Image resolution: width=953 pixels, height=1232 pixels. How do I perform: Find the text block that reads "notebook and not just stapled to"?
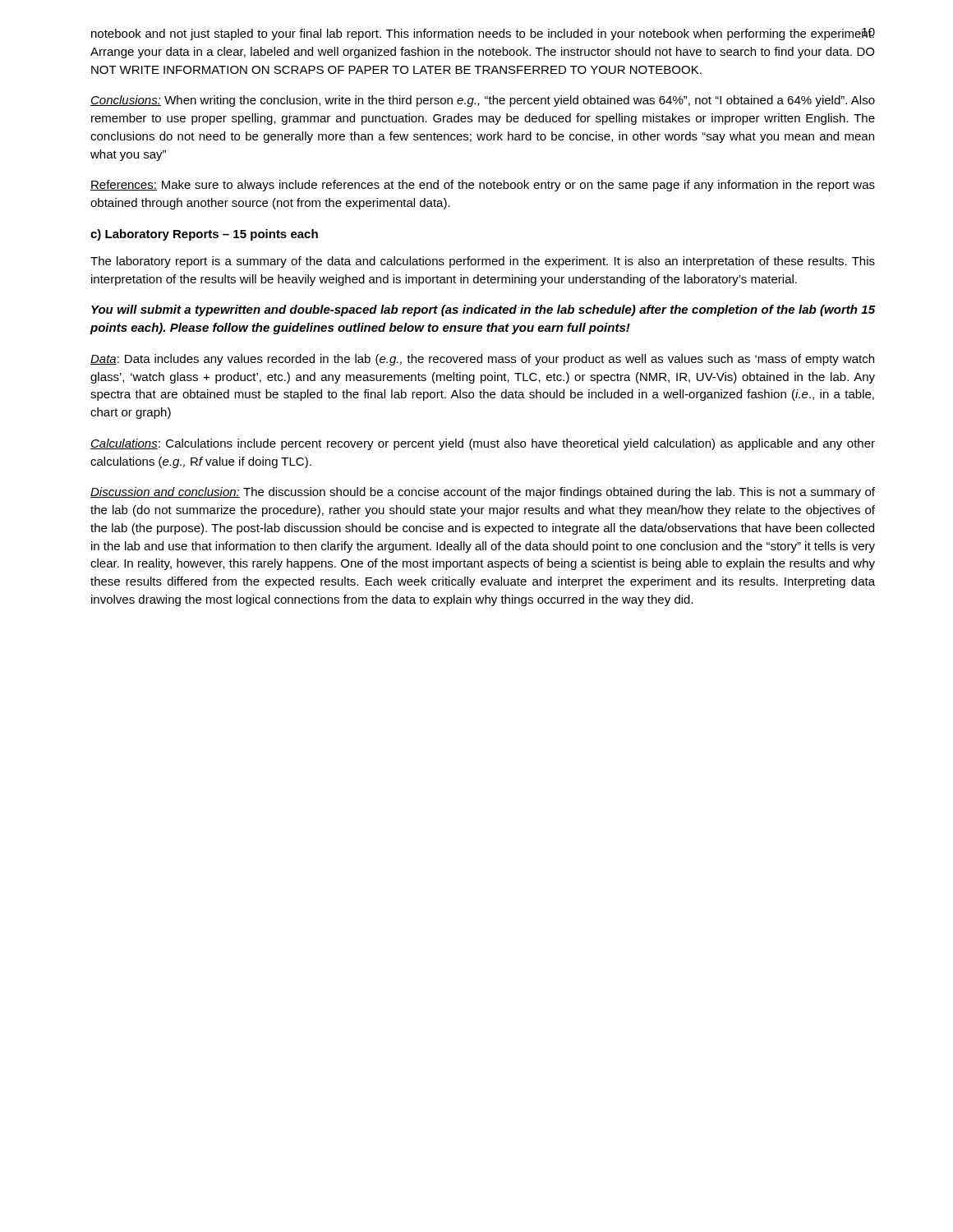pos(483,51)
